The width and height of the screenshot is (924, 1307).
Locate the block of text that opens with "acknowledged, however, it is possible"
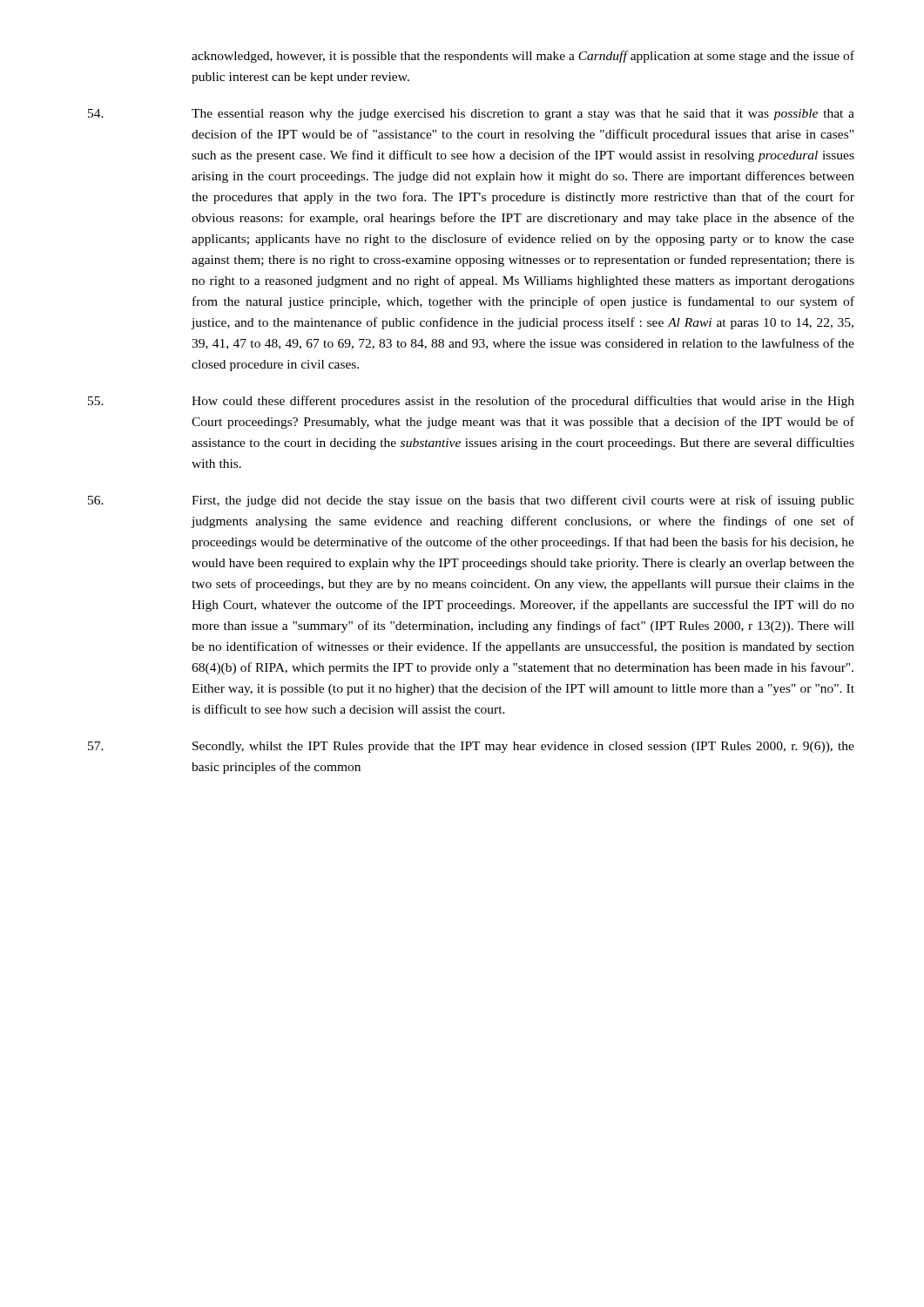(x=523, y=66)
